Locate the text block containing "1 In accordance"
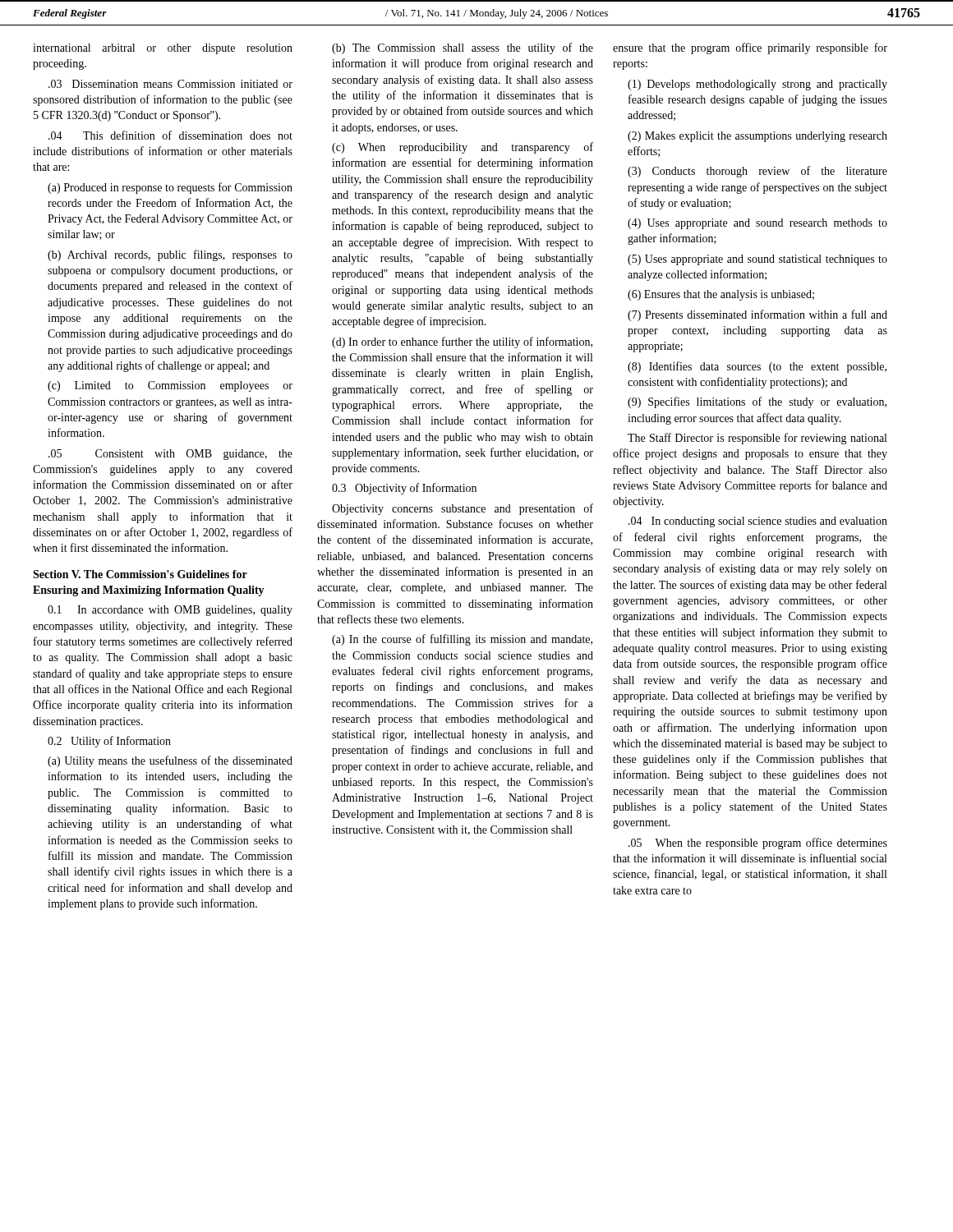953x1232 pixels. (163, 757)
